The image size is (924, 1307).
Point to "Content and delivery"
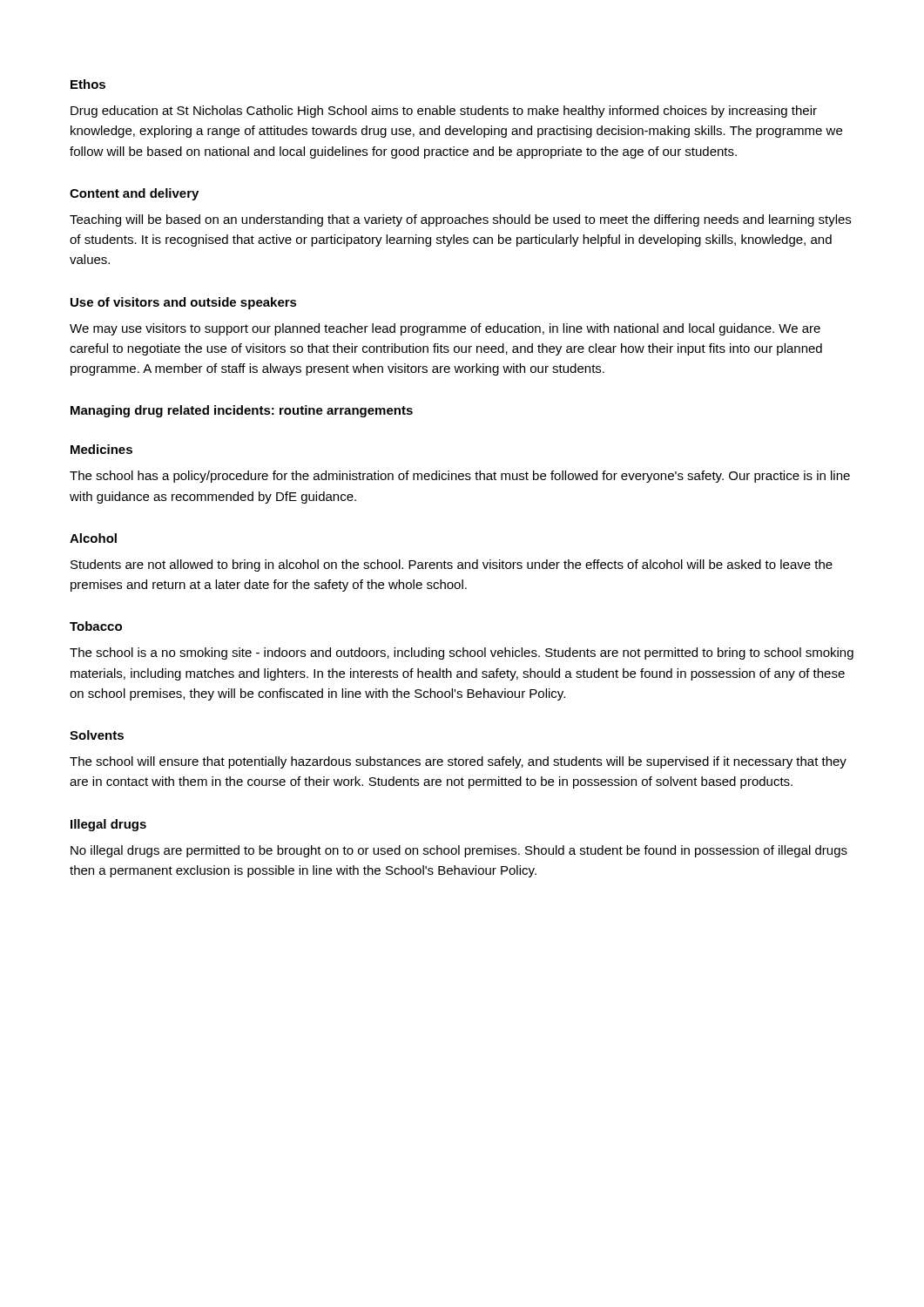(134, 193)
